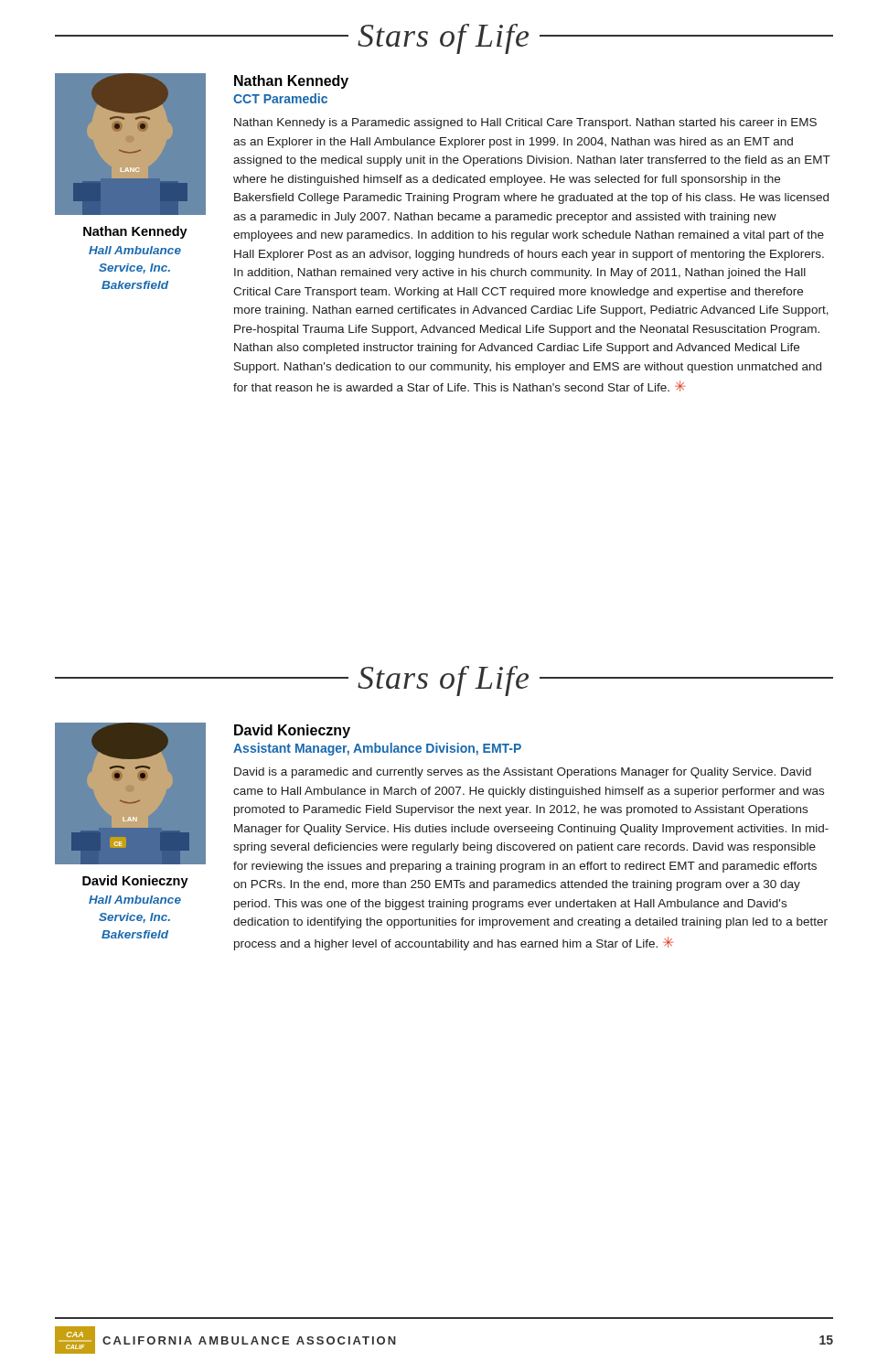
Task: Find the region starting "David Konieczny"
Action: [x=292, y=730]
